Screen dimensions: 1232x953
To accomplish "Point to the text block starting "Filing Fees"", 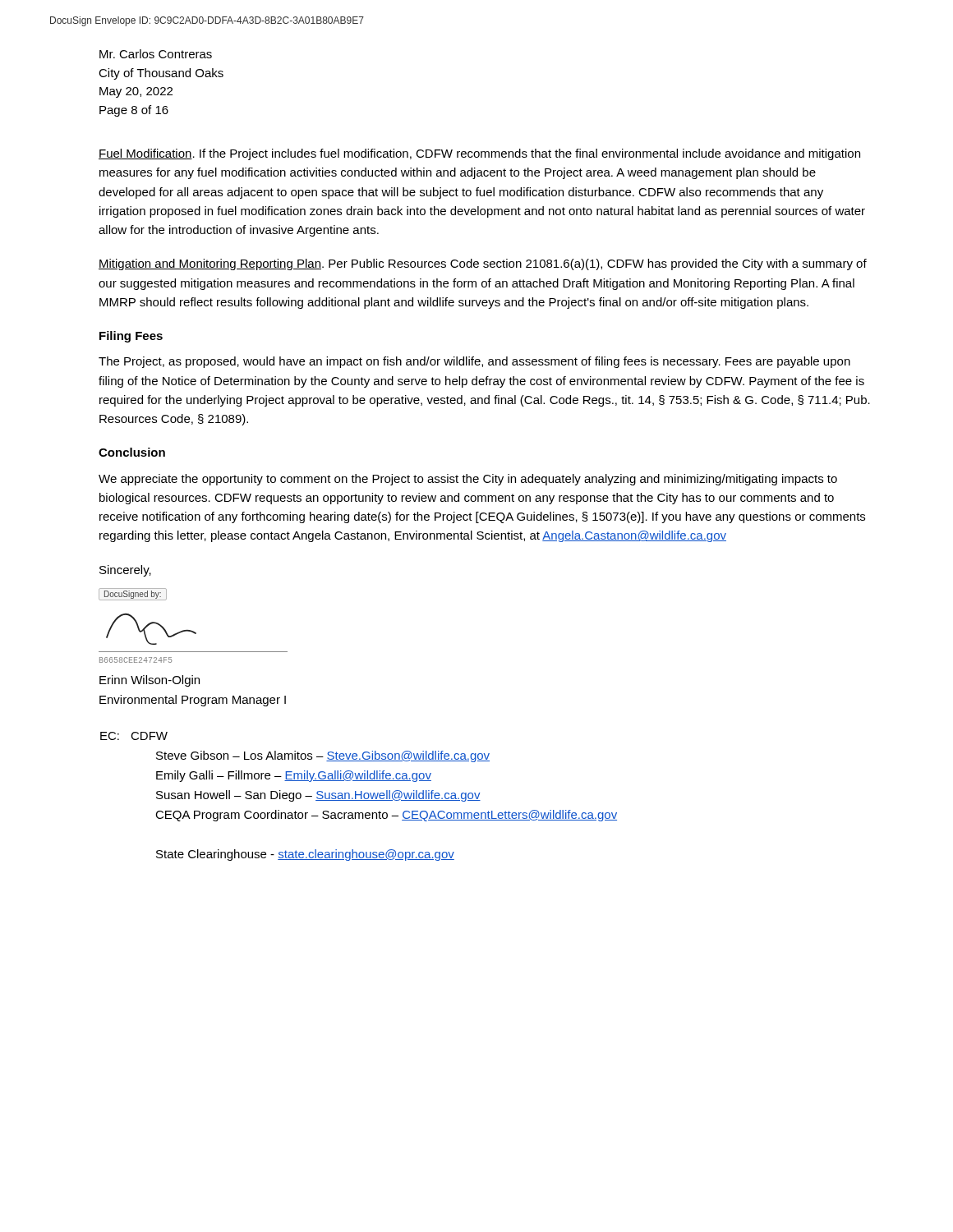I will point(131,336).
